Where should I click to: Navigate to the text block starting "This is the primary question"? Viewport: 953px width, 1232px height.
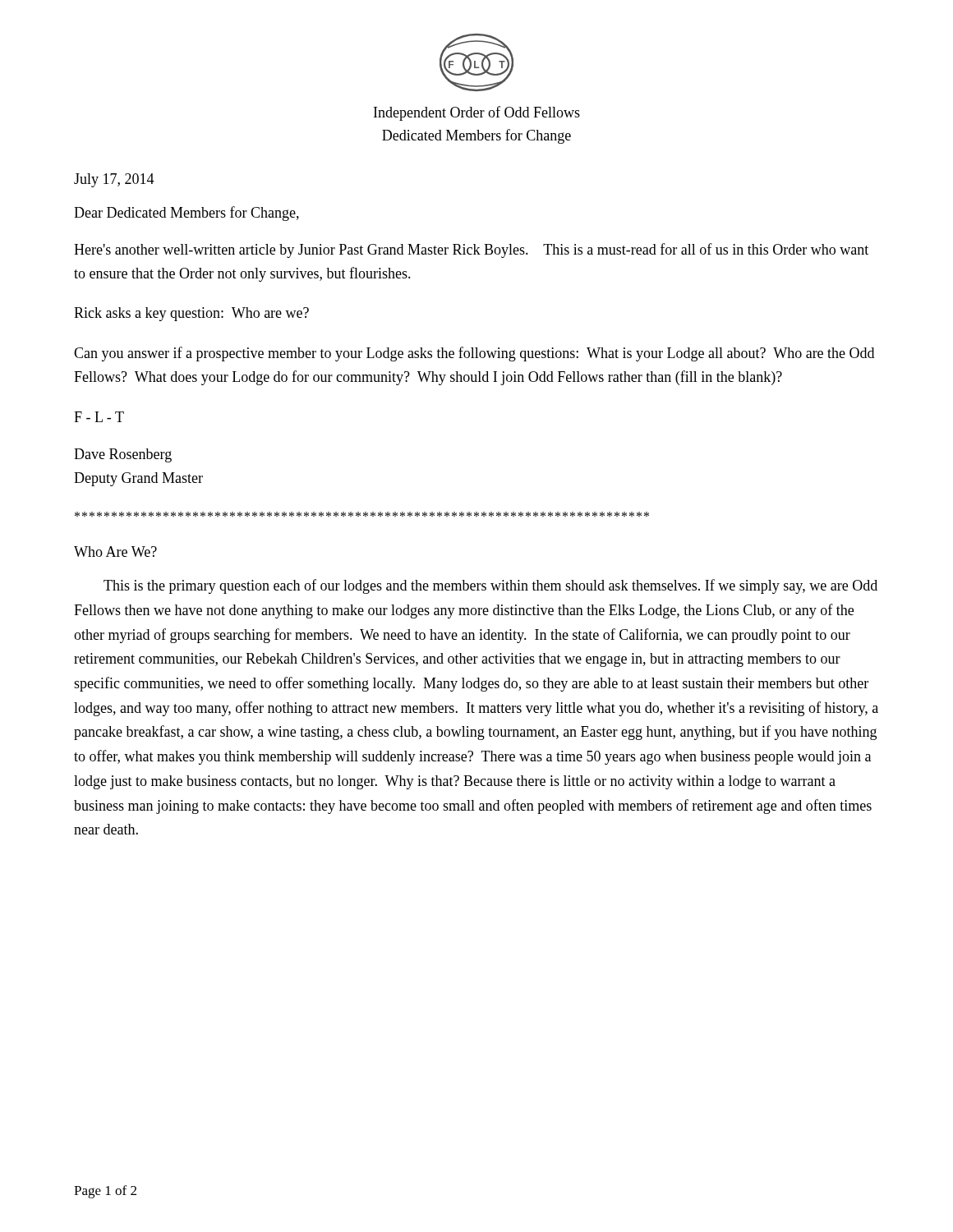[x=476, y=708]
